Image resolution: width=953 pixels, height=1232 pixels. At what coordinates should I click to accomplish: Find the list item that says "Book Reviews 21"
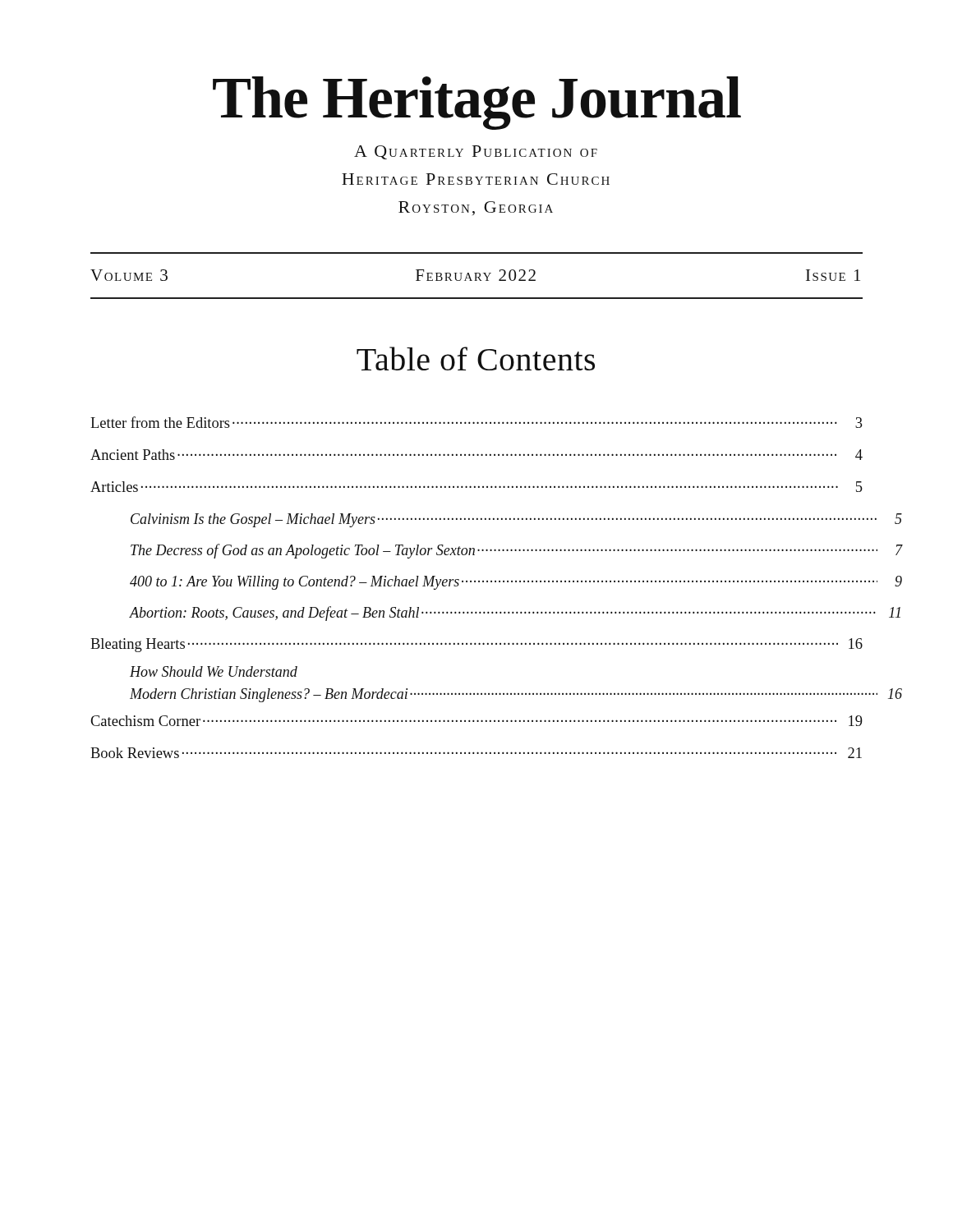(476, 754)
